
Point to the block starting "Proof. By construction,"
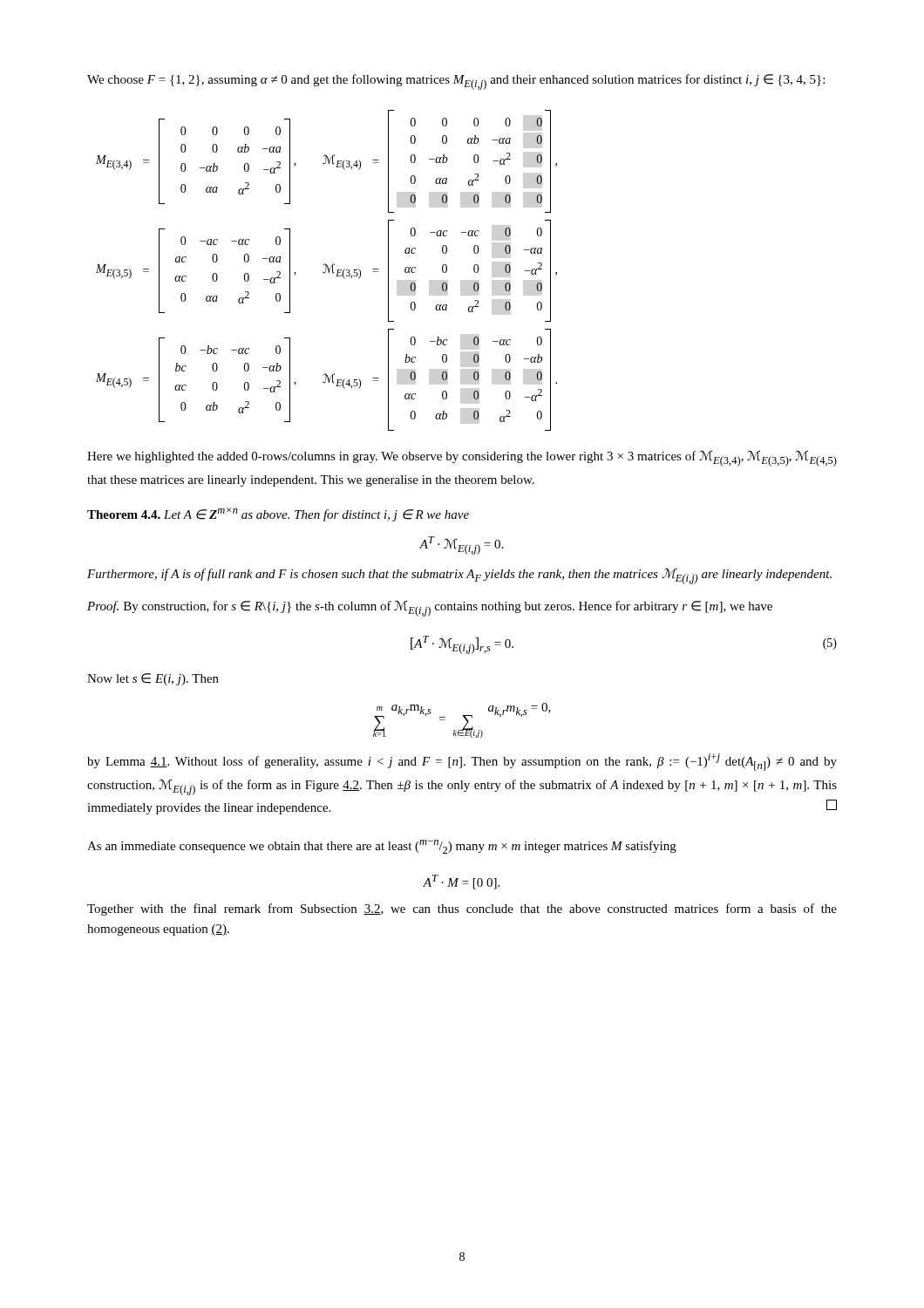(x=430, y=607)
